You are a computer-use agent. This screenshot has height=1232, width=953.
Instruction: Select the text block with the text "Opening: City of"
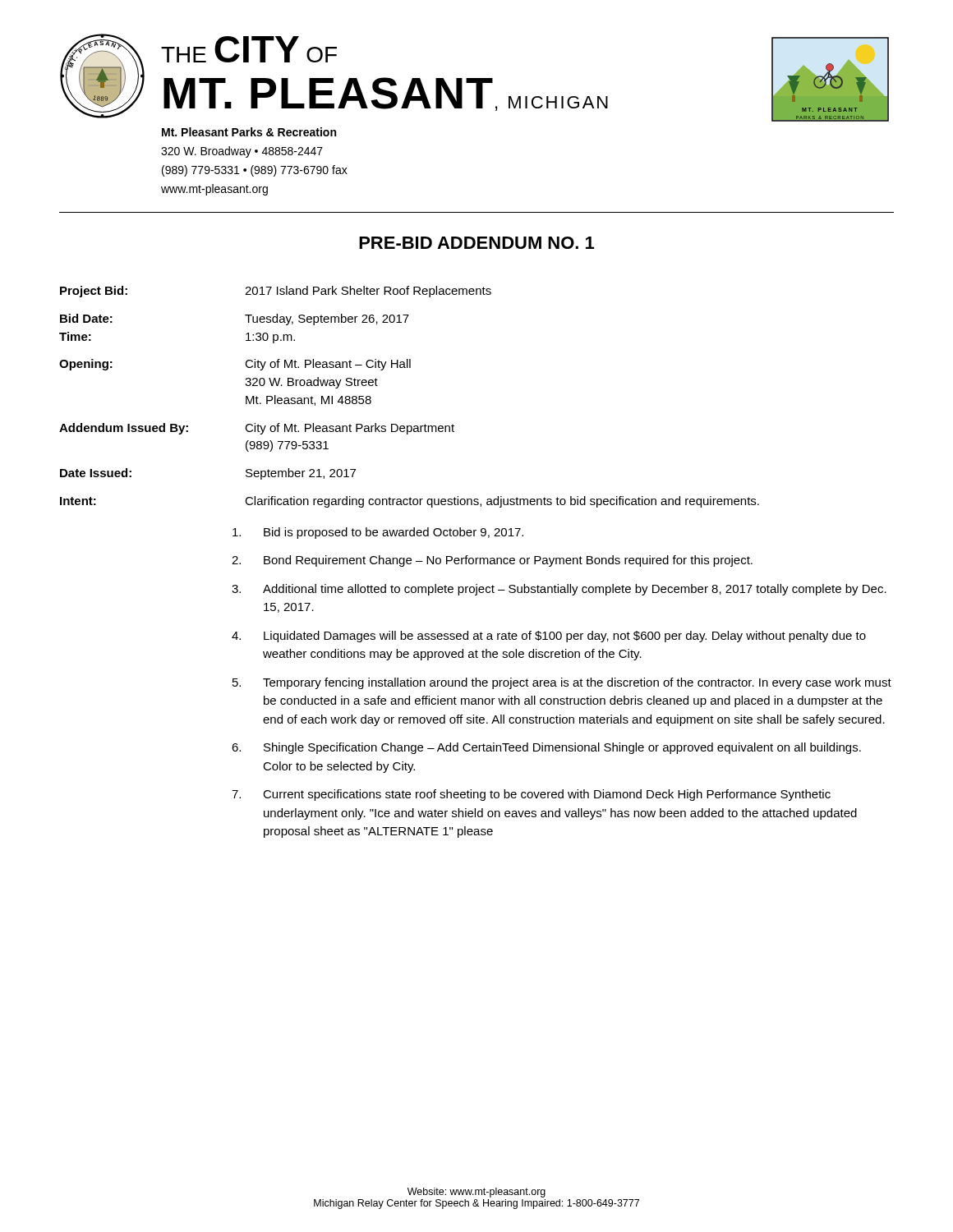(x=86, y=364)
